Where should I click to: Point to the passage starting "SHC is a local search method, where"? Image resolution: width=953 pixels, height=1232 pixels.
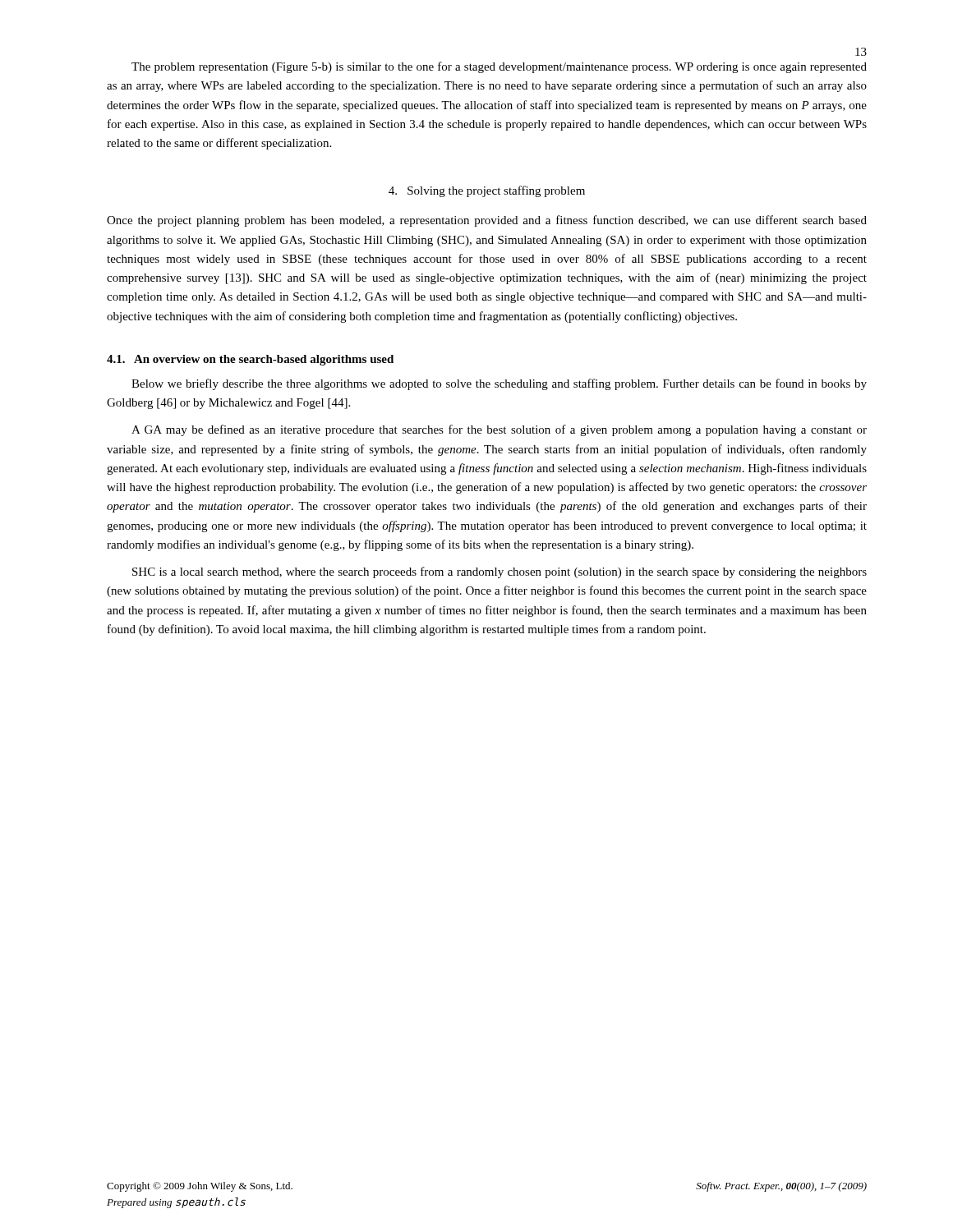click(x=487, y=601)
